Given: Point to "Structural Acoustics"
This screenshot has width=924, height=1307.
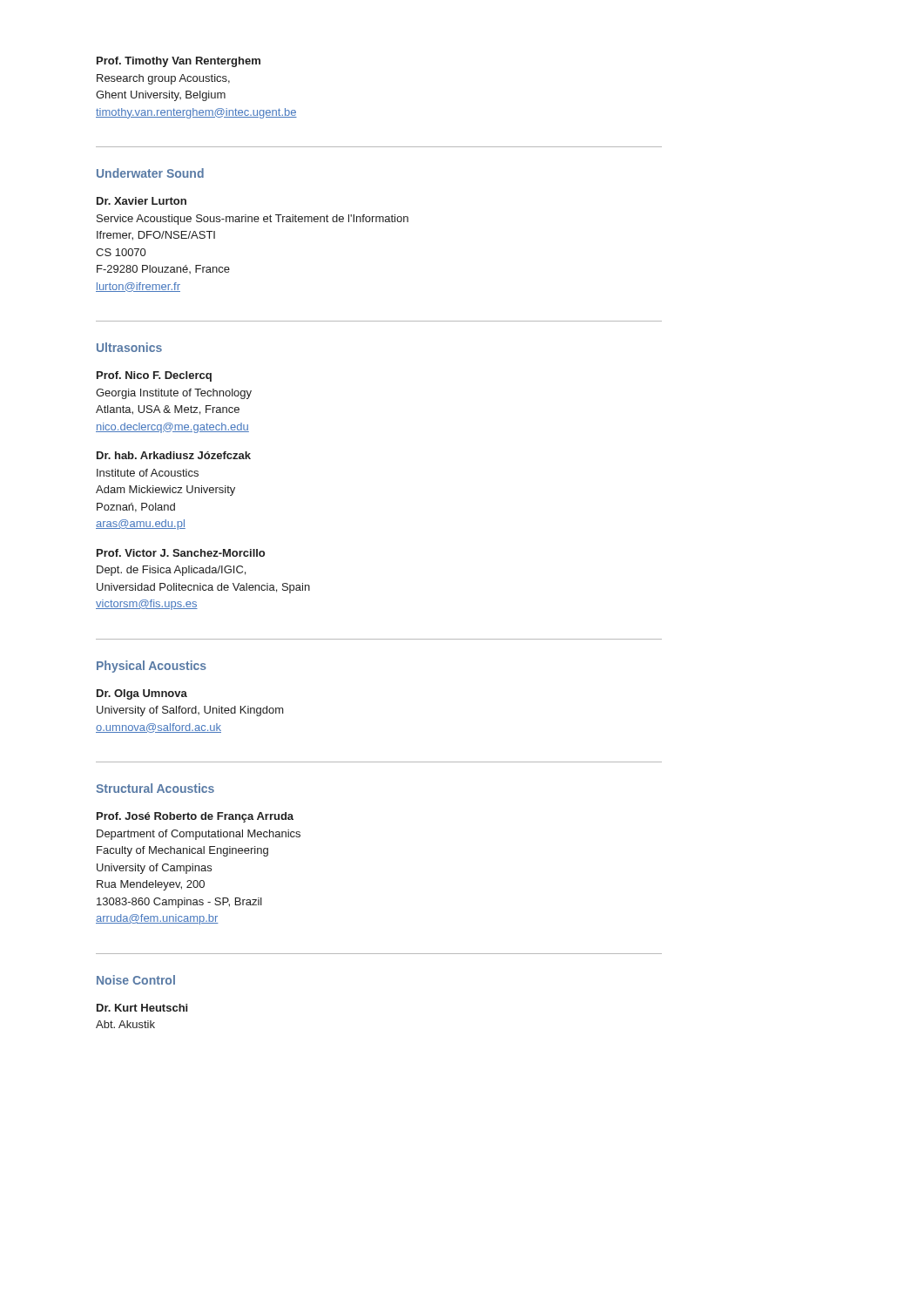Looking at the screenshot, I should [155, 789].
